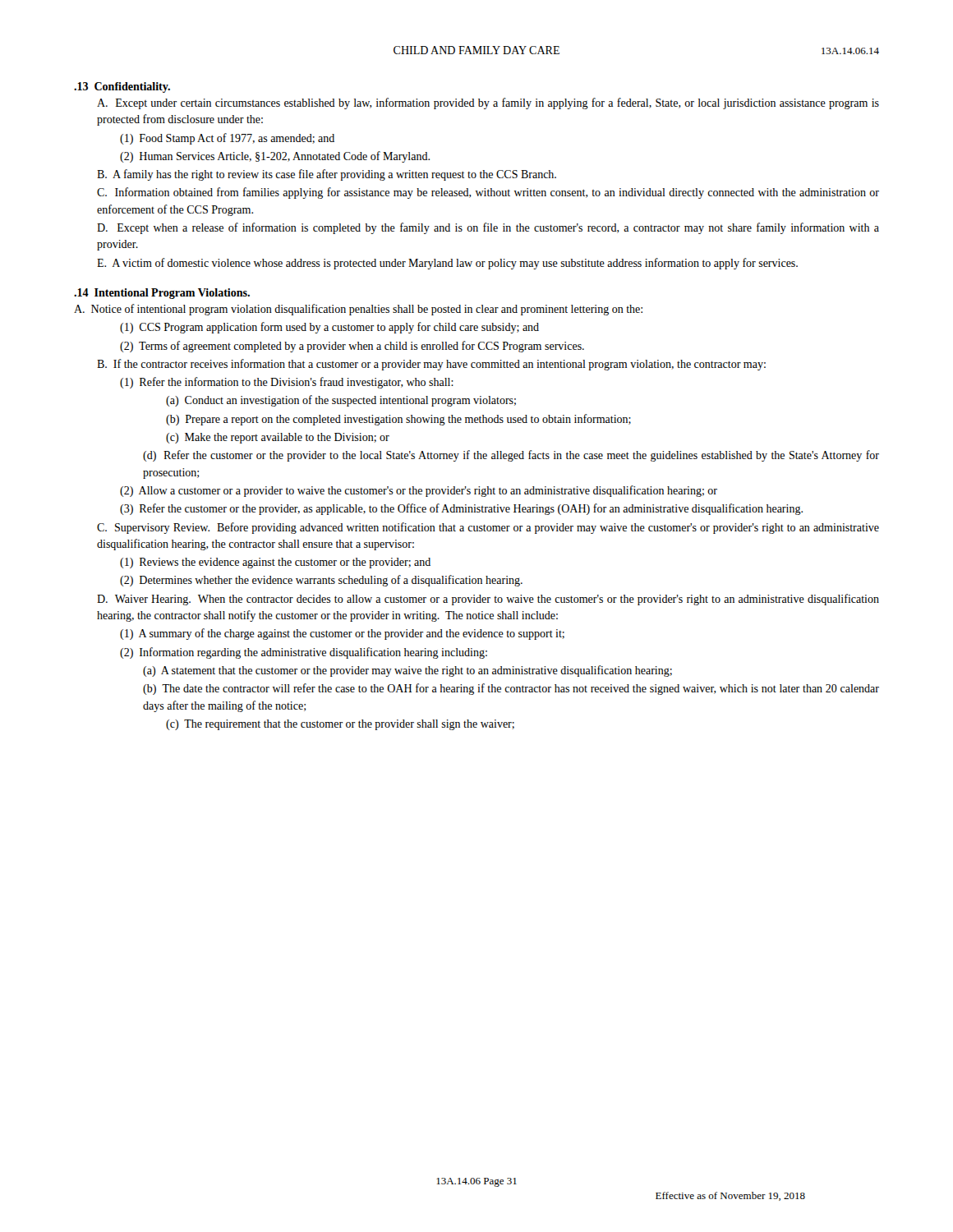Screen dimensions: 1232x953
Task: Click the passage that begins "(2) Human Services Article,"
Action: [275, 156]
